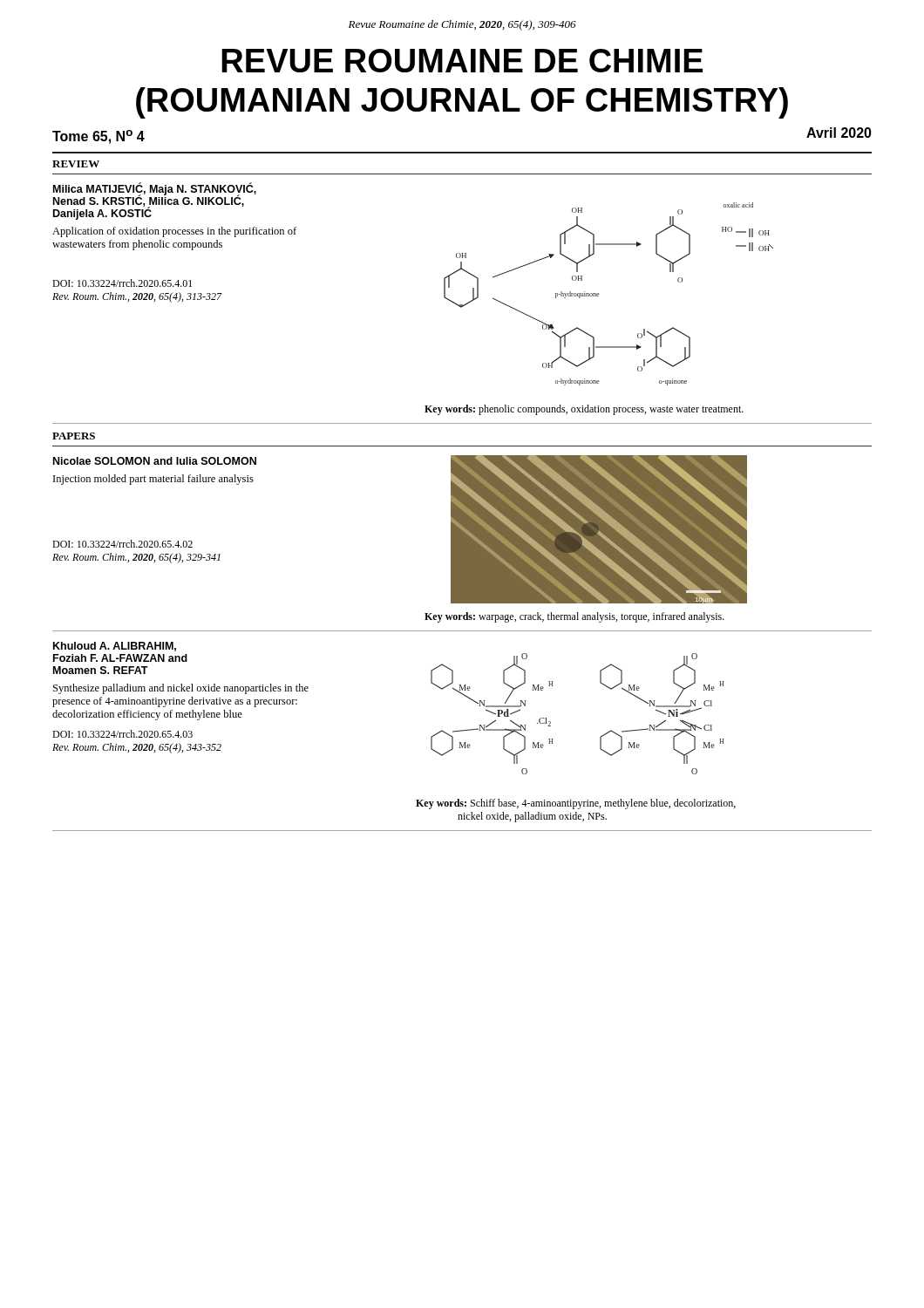Click on the photo
The height and width of the screenshot is (1308, 924).
pyautogui.click(x=599, y=529)
